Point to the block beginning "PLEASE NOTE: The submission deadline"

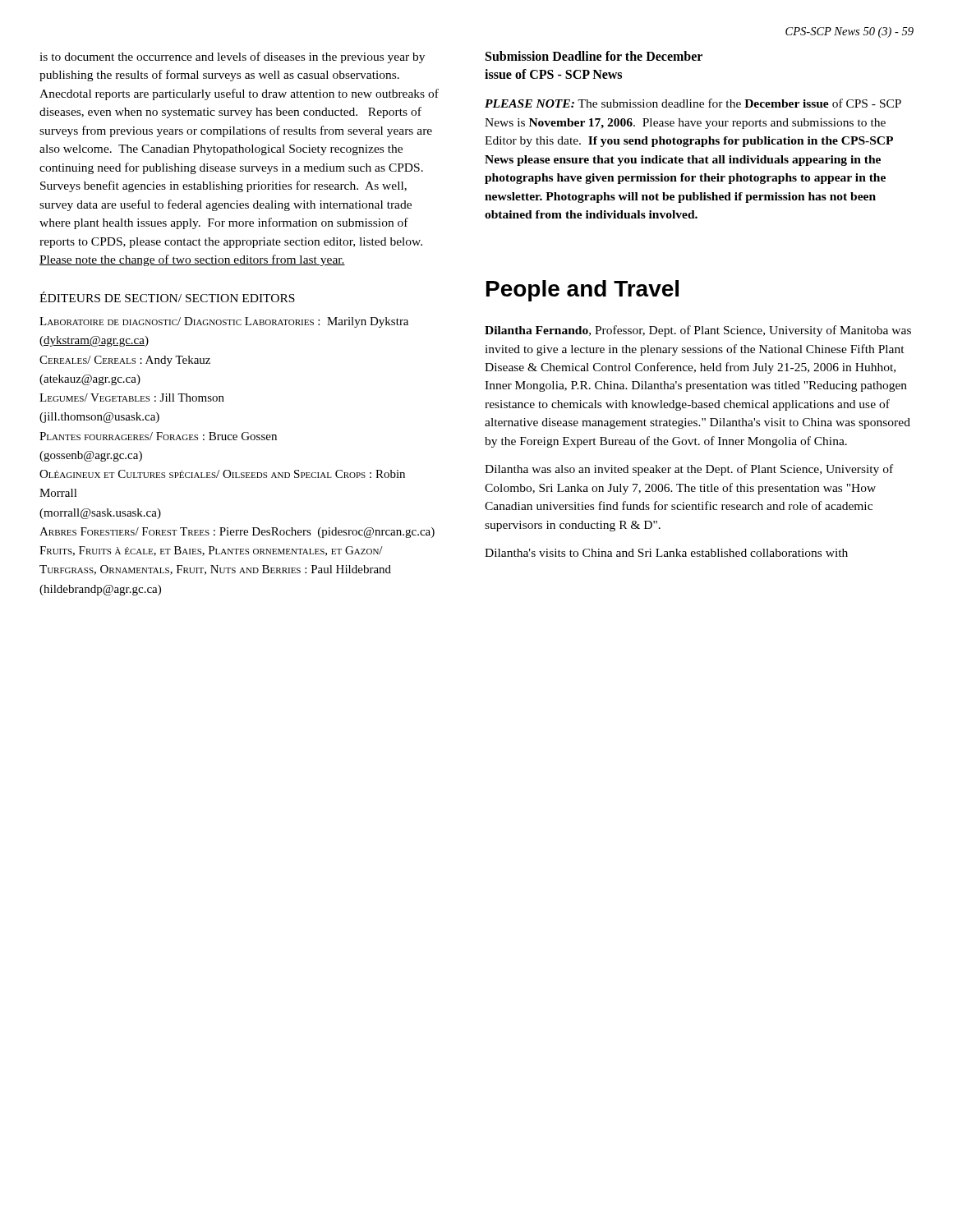(698, 159)
